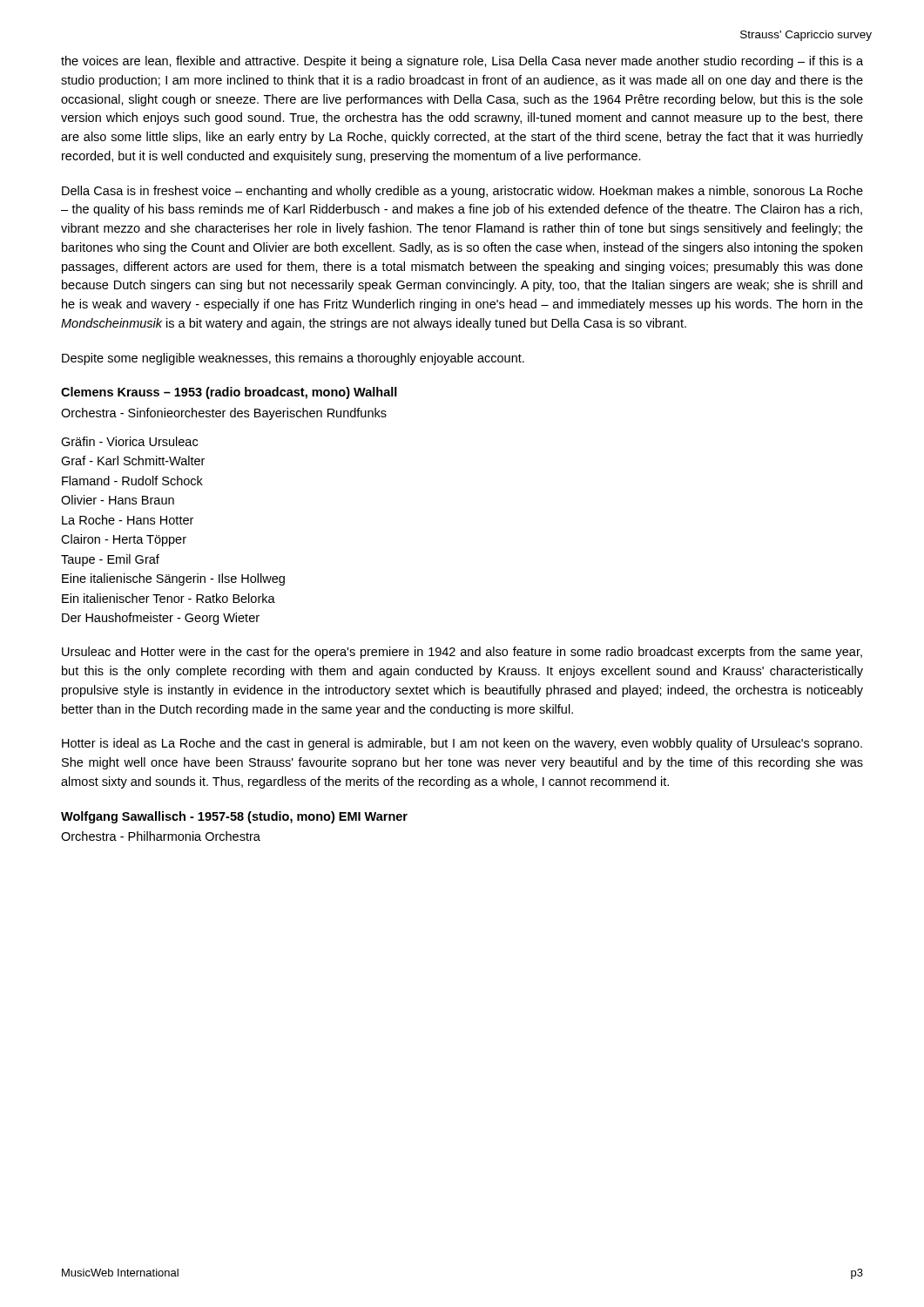Click on the block starting "La Roche - Hans Hotter"
924x1307 pixels.
click(x=127, y=520)
